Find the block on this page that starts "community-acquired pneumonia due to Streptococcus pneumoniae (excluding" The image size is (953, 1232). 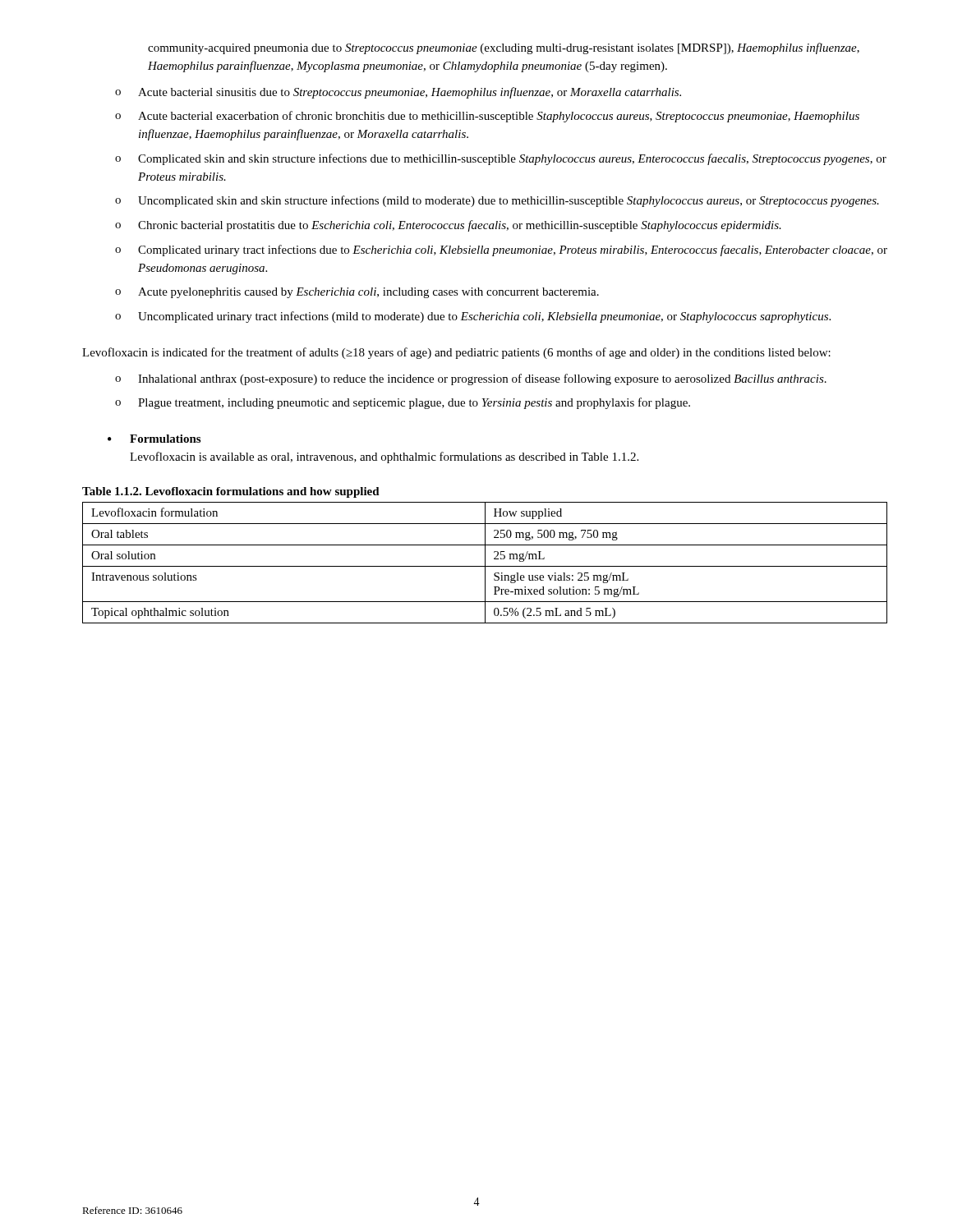click(504, 57)
